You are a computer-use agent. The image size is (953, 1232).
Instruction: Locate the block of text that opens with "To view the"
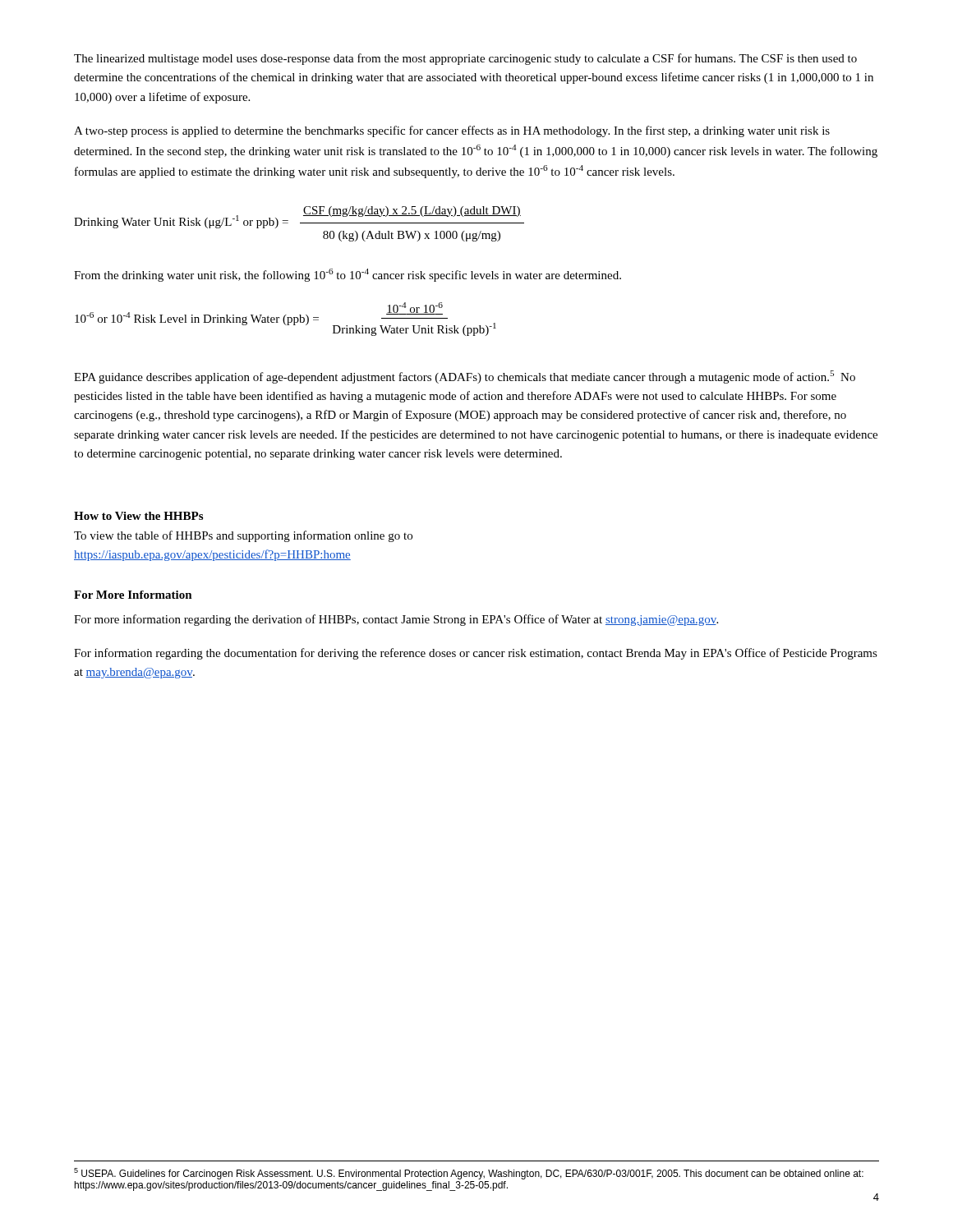click(x=243, y=545)
